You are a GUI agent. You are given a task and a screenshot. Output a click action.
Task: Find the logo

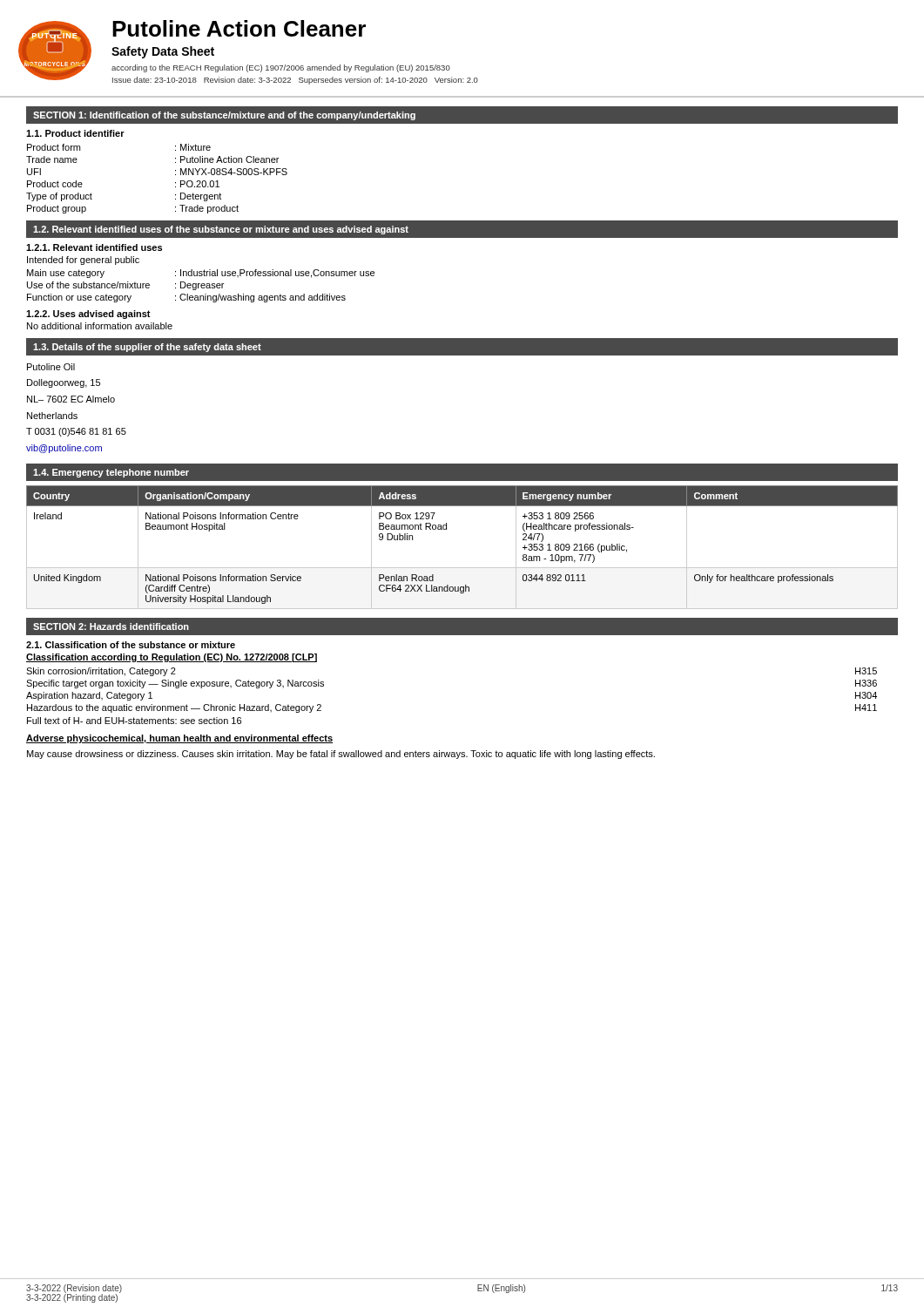[x=55, y=48]
